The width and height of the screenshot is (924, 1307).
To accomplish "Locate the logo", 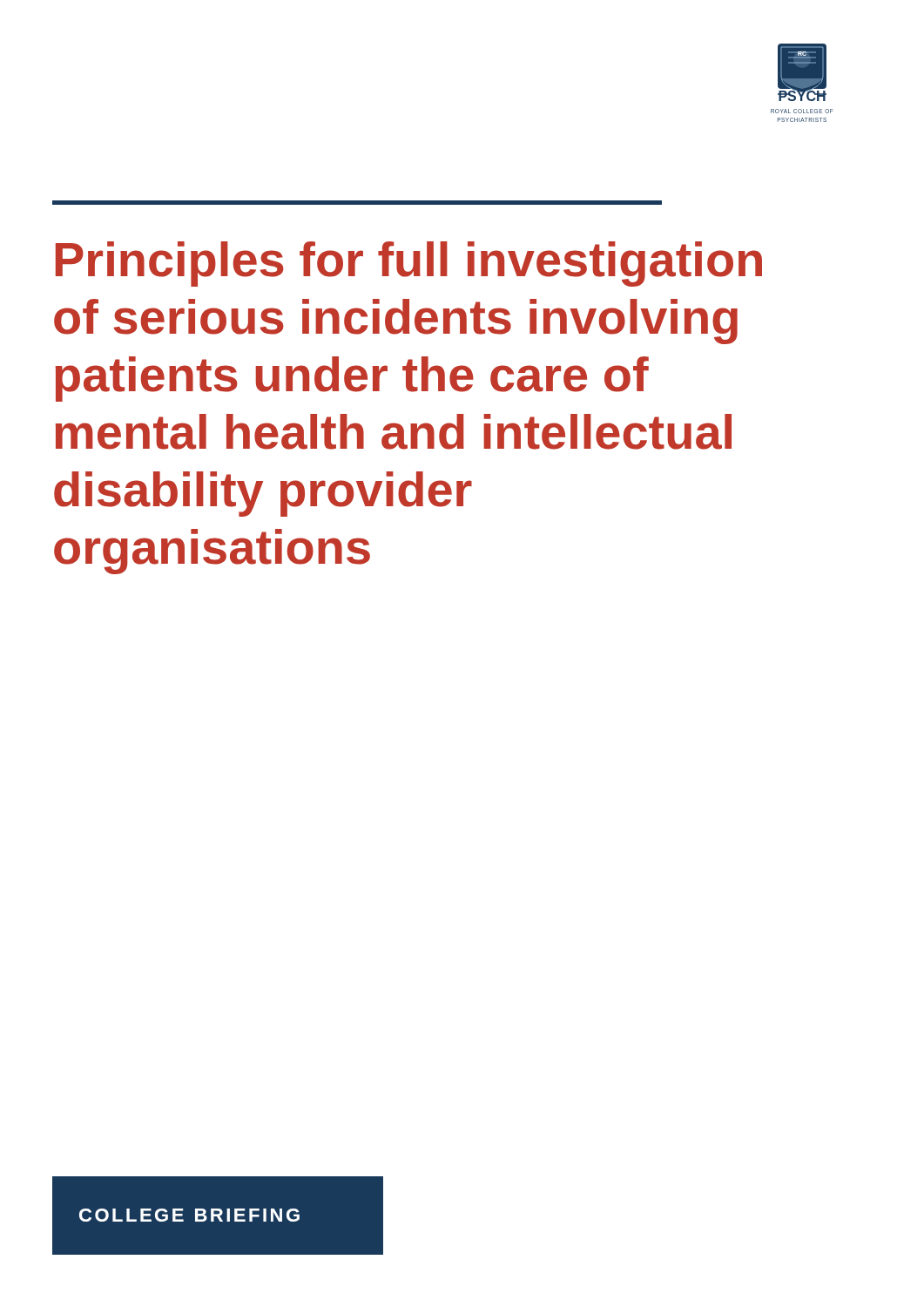I will 802,91.
